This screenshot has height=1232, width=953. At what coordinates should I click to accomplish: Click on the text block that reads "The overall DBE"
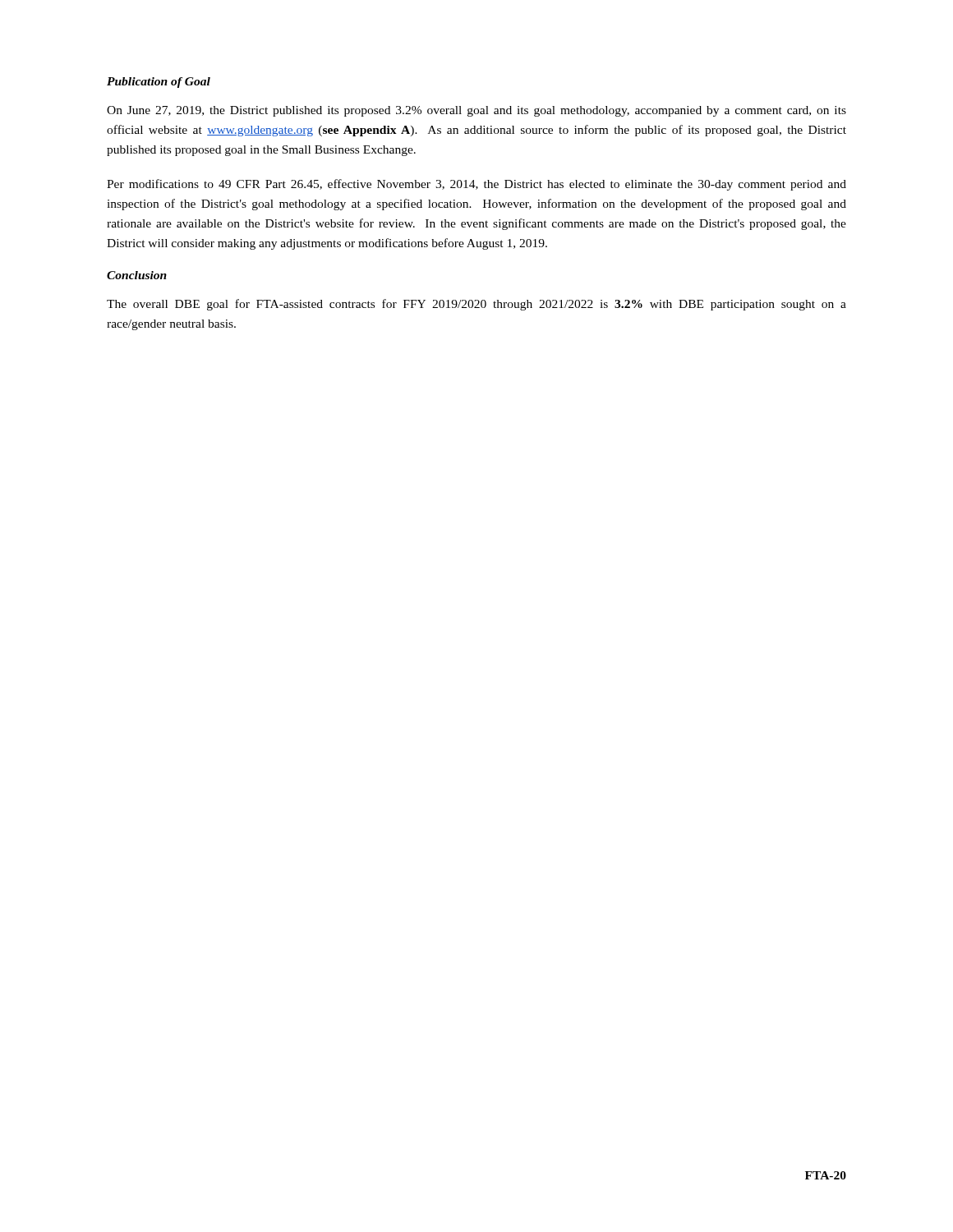point(476,313)
